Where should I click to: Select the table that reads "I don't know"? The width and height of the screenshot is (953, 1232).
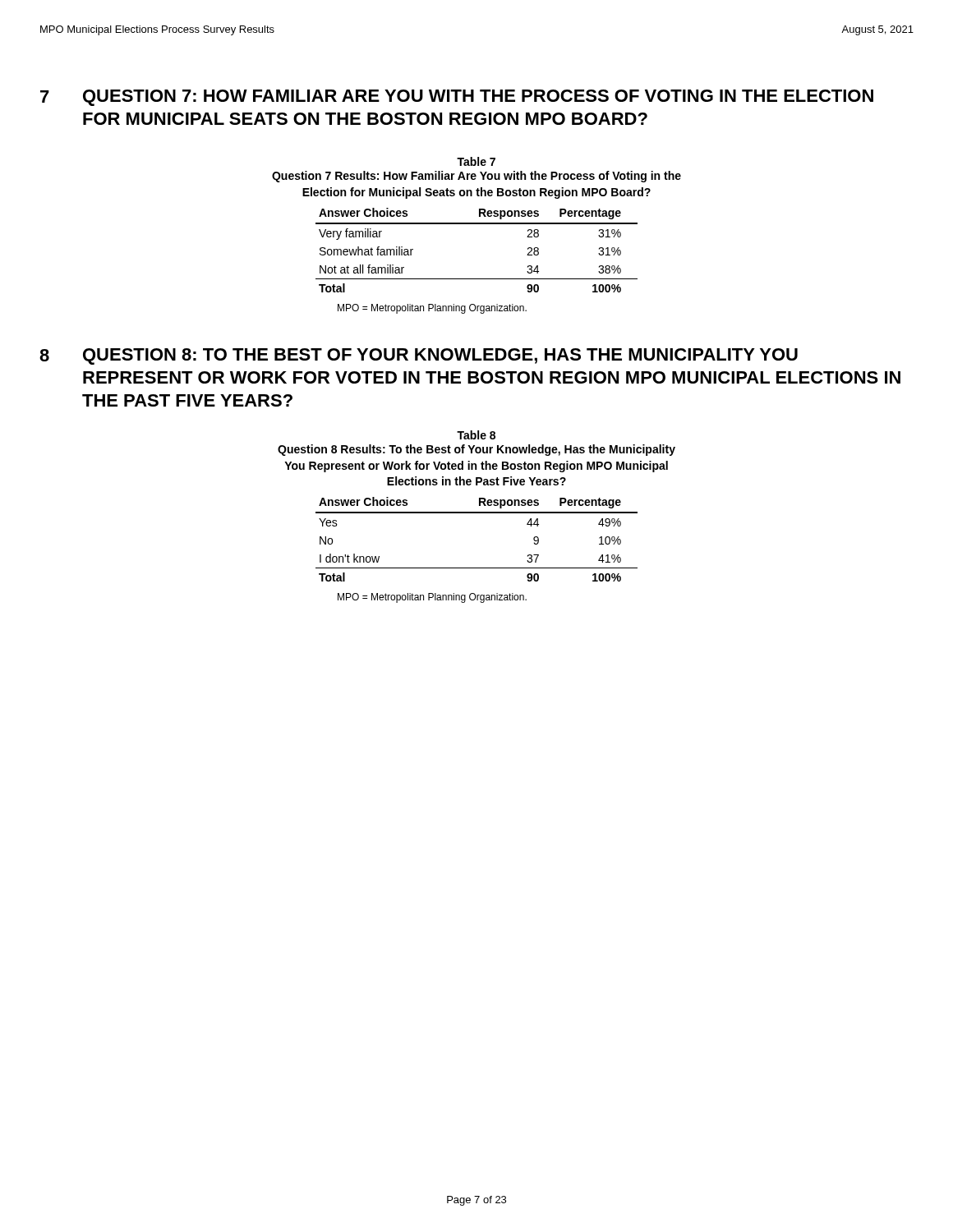point(476,539)
